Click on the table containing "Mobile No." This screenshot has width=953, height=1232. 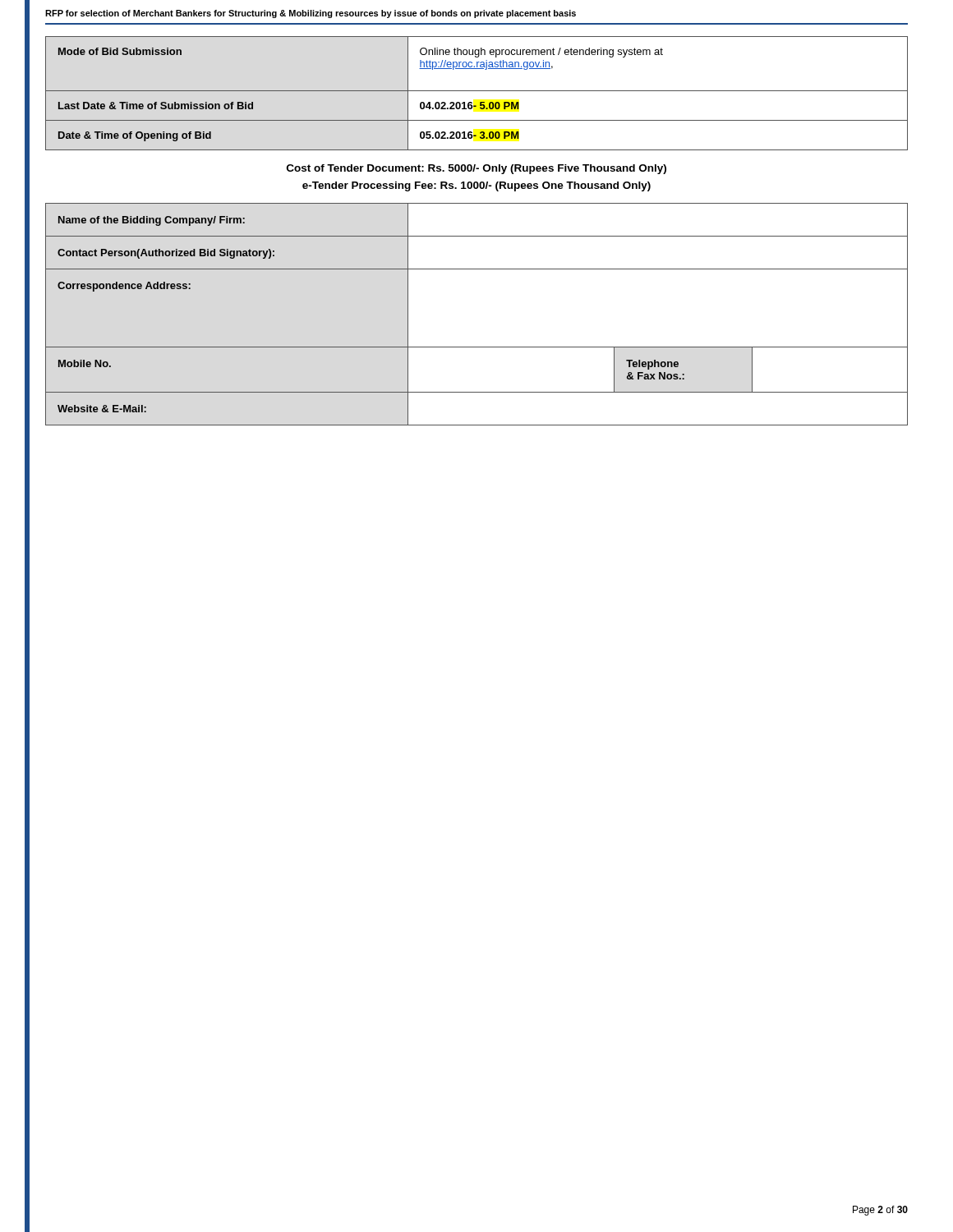[x=476, y=314]
